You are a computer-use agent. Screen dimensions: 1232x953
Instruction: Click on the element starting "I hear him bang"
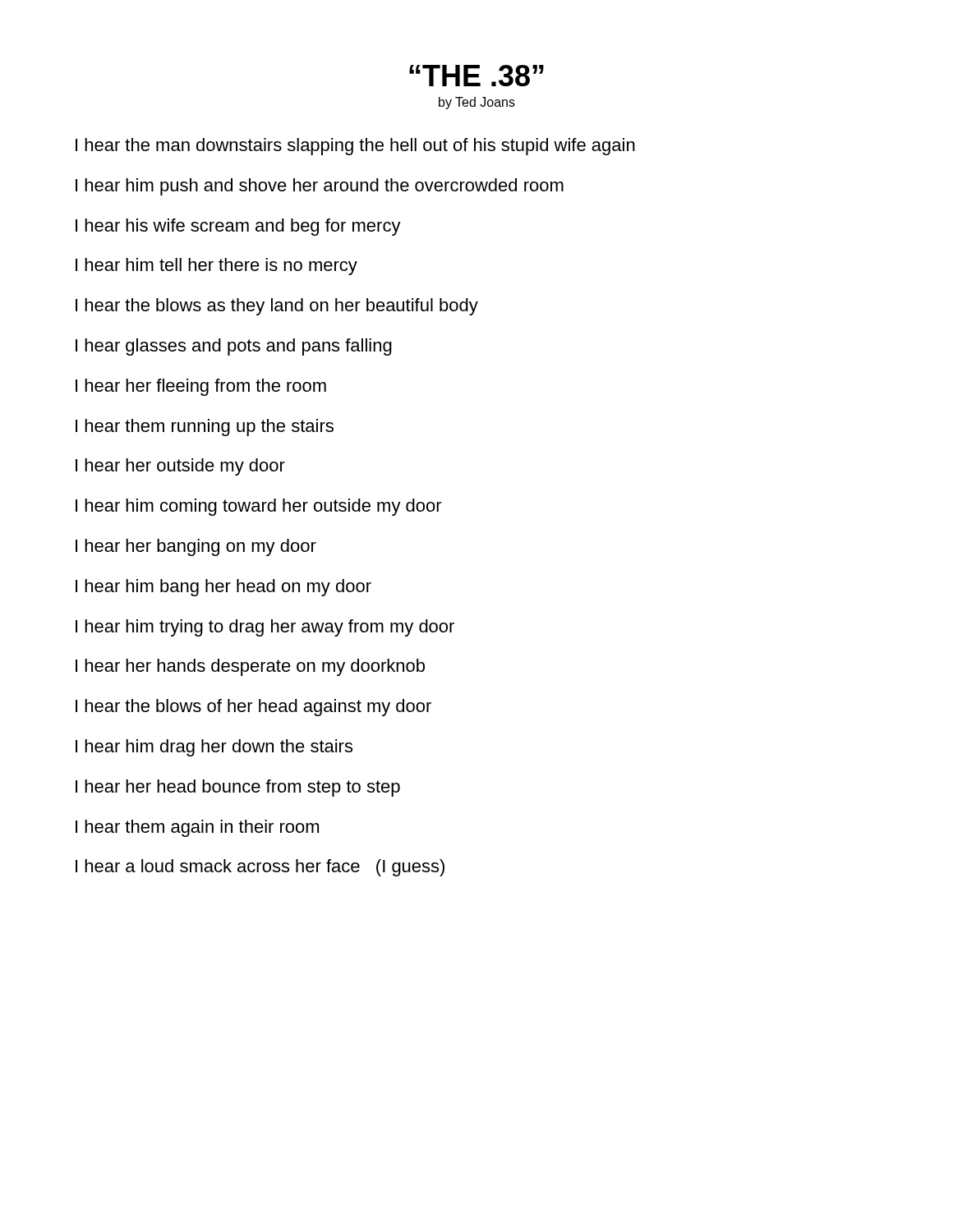[x=223, y=586]
